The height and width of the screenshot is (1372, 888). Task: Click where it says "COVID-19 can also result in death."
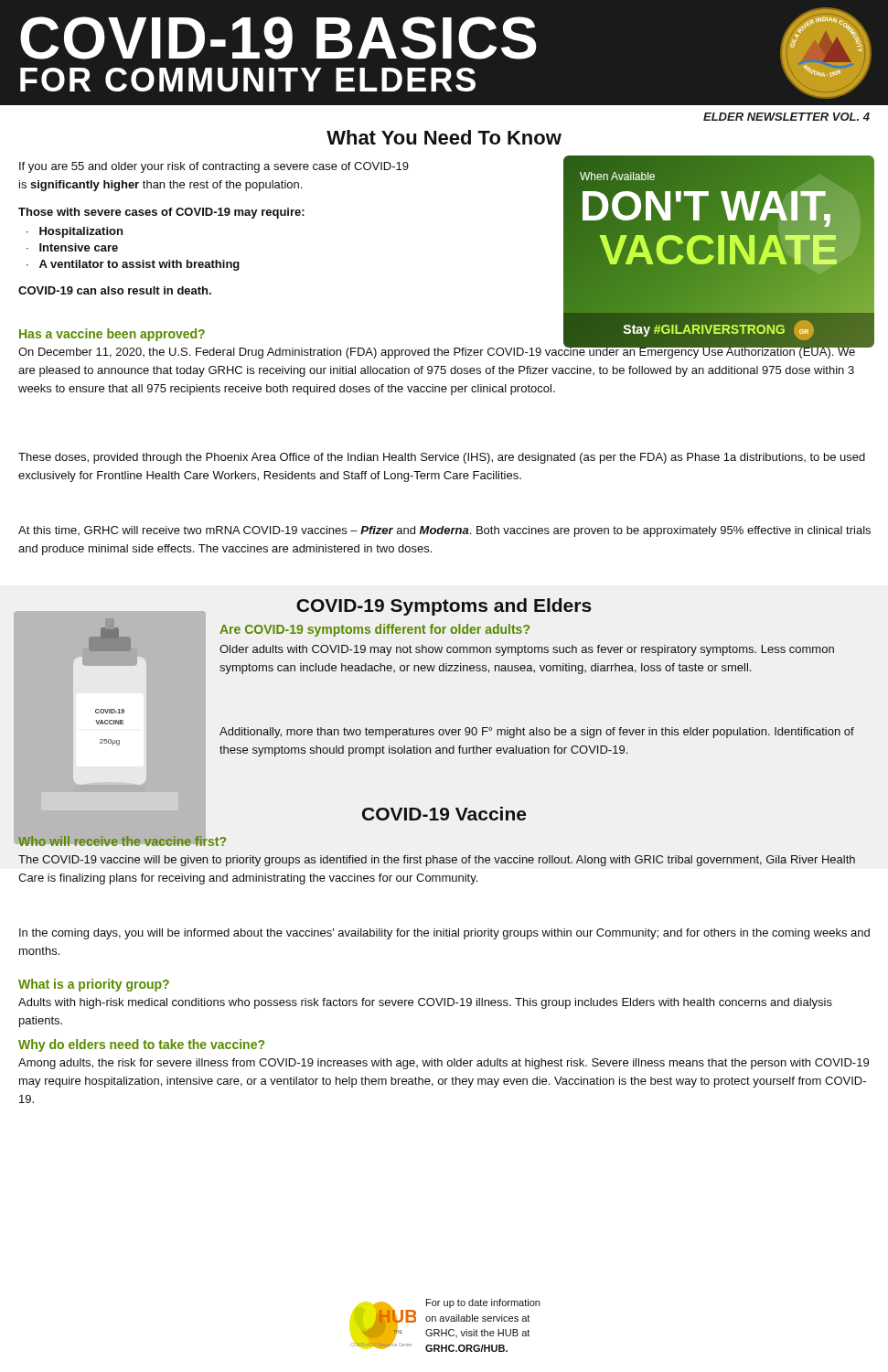(115, 290)
